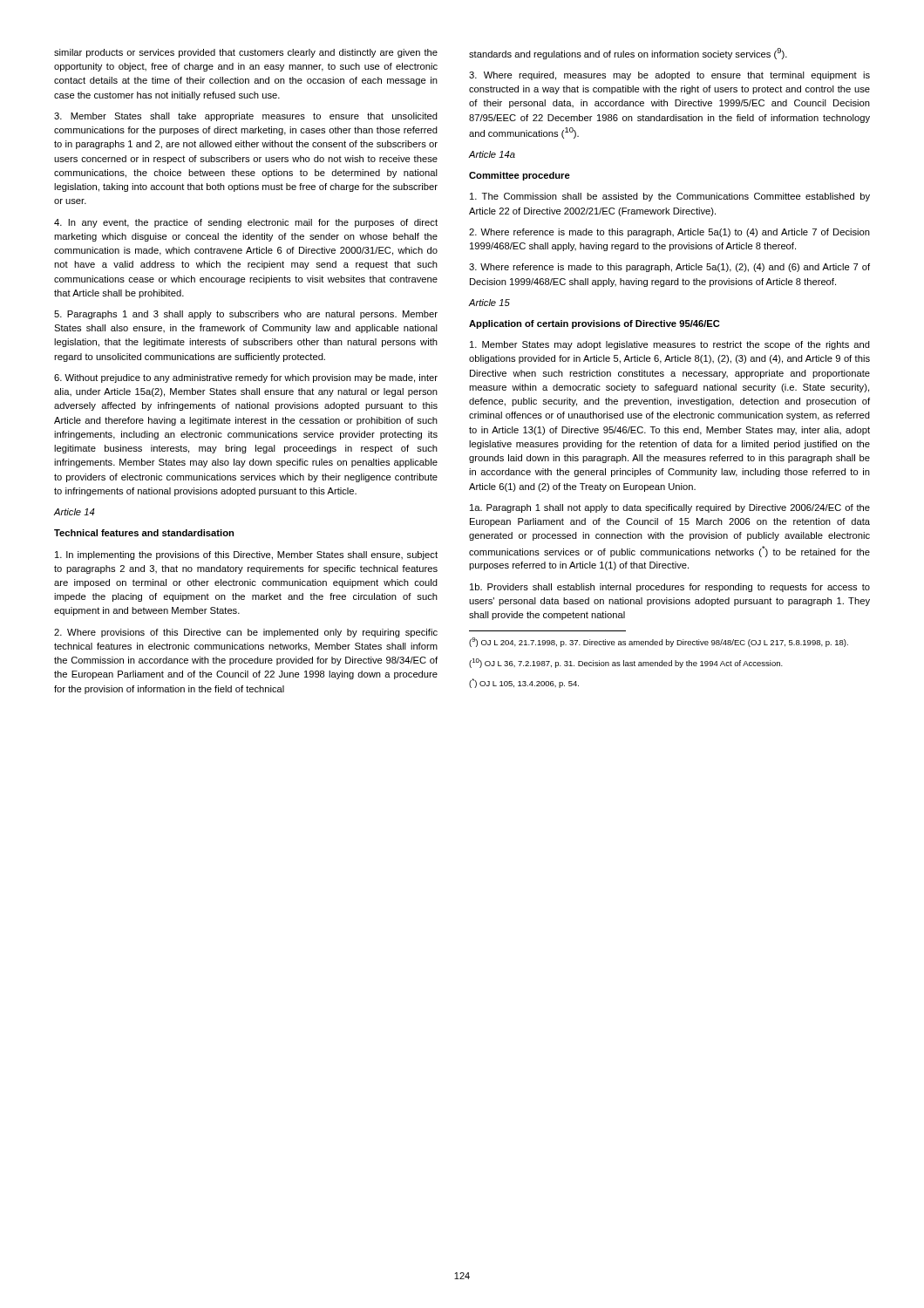Find the text block that reads "Without prejudice to any"
The width and height of the screenshot is (924, 1308).
(x=246, y=434)
